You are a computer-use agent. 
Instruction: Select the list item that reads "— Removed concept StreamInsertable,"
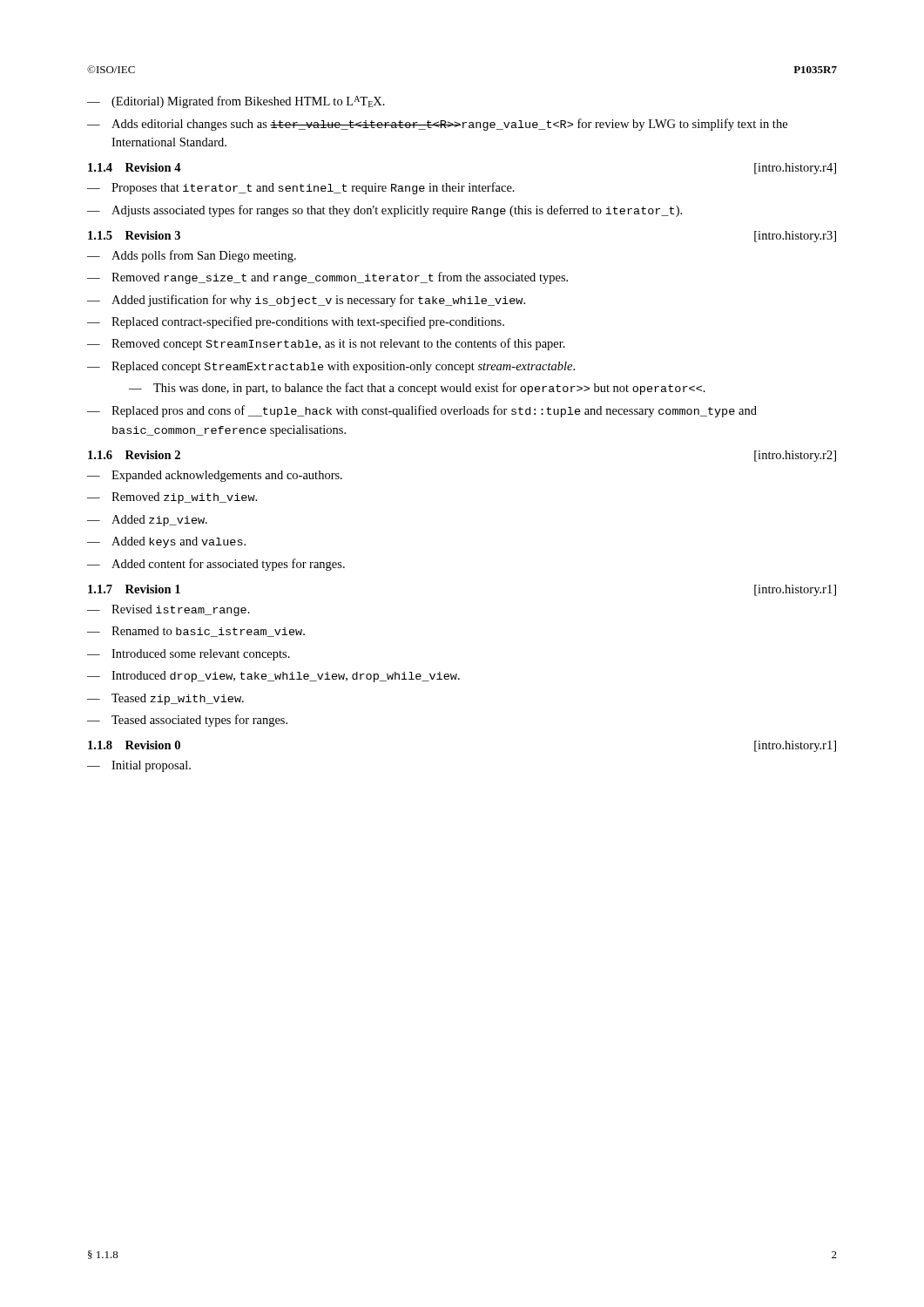click(462, 344)
